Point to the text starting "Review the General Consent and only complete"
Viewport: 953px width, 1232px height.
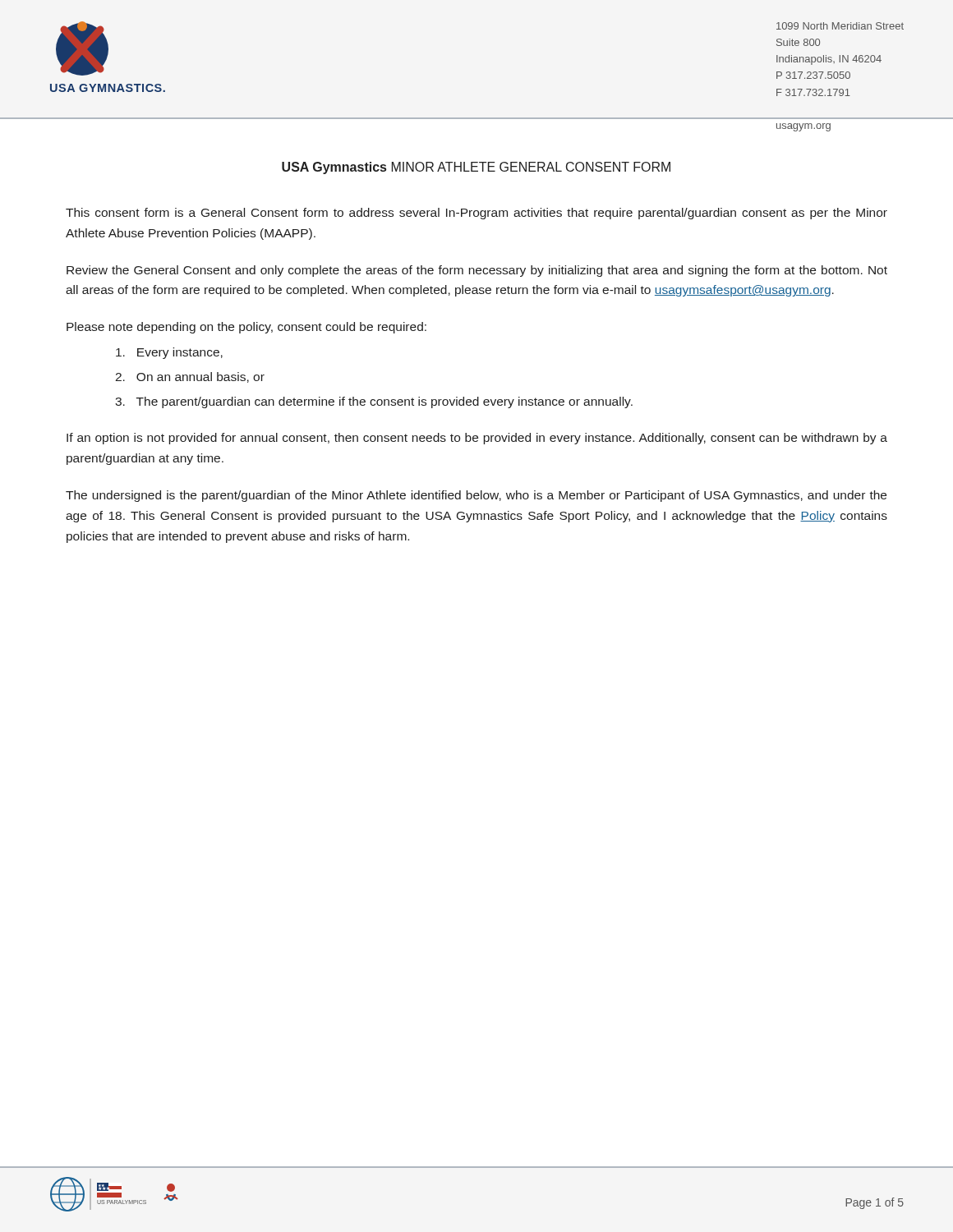[476, 280]
